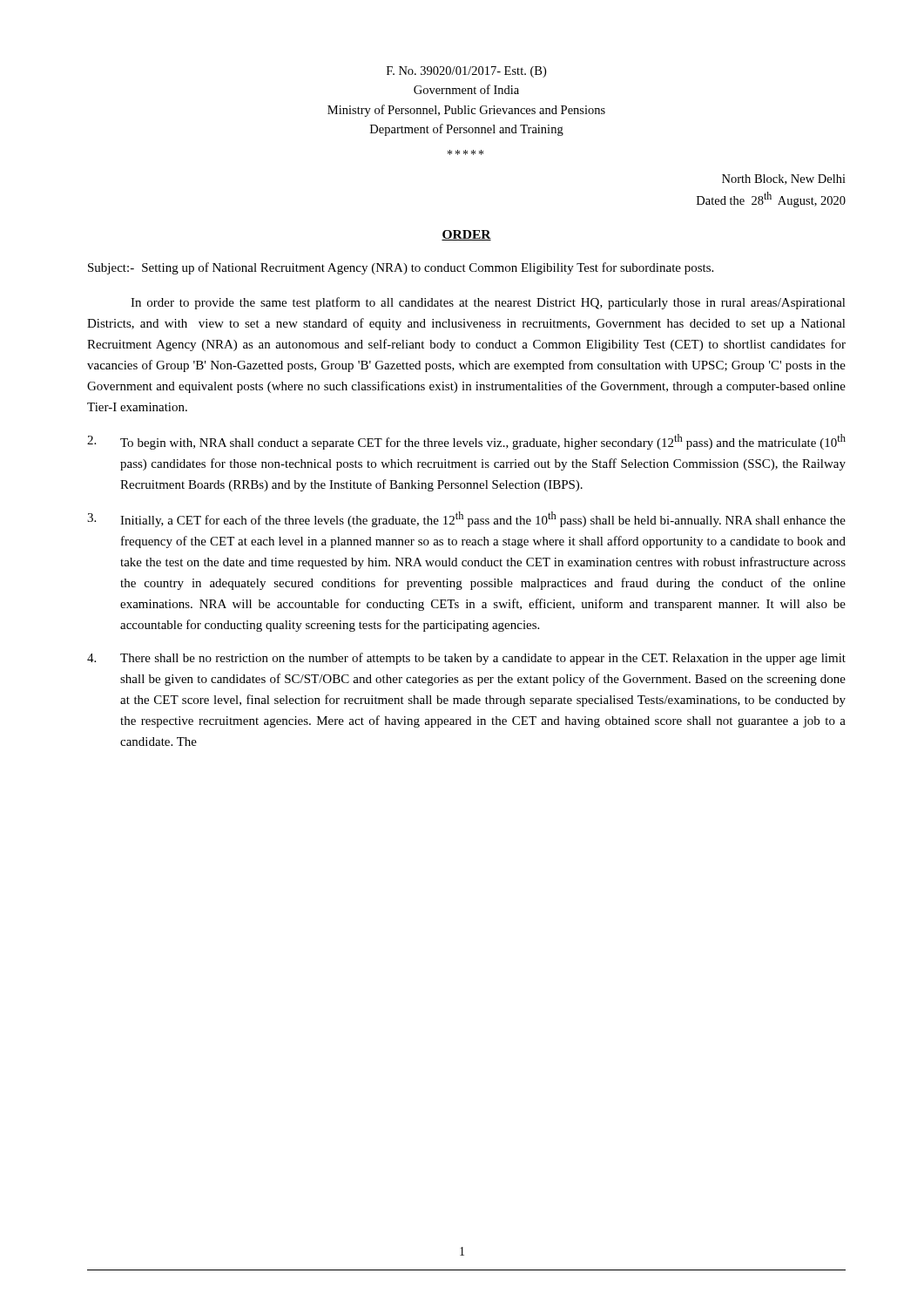This screenshot has height=1307, width=924.
Task: Select the text block with the text "North Block, New Delhi"
Action: (x=771, y=190)
